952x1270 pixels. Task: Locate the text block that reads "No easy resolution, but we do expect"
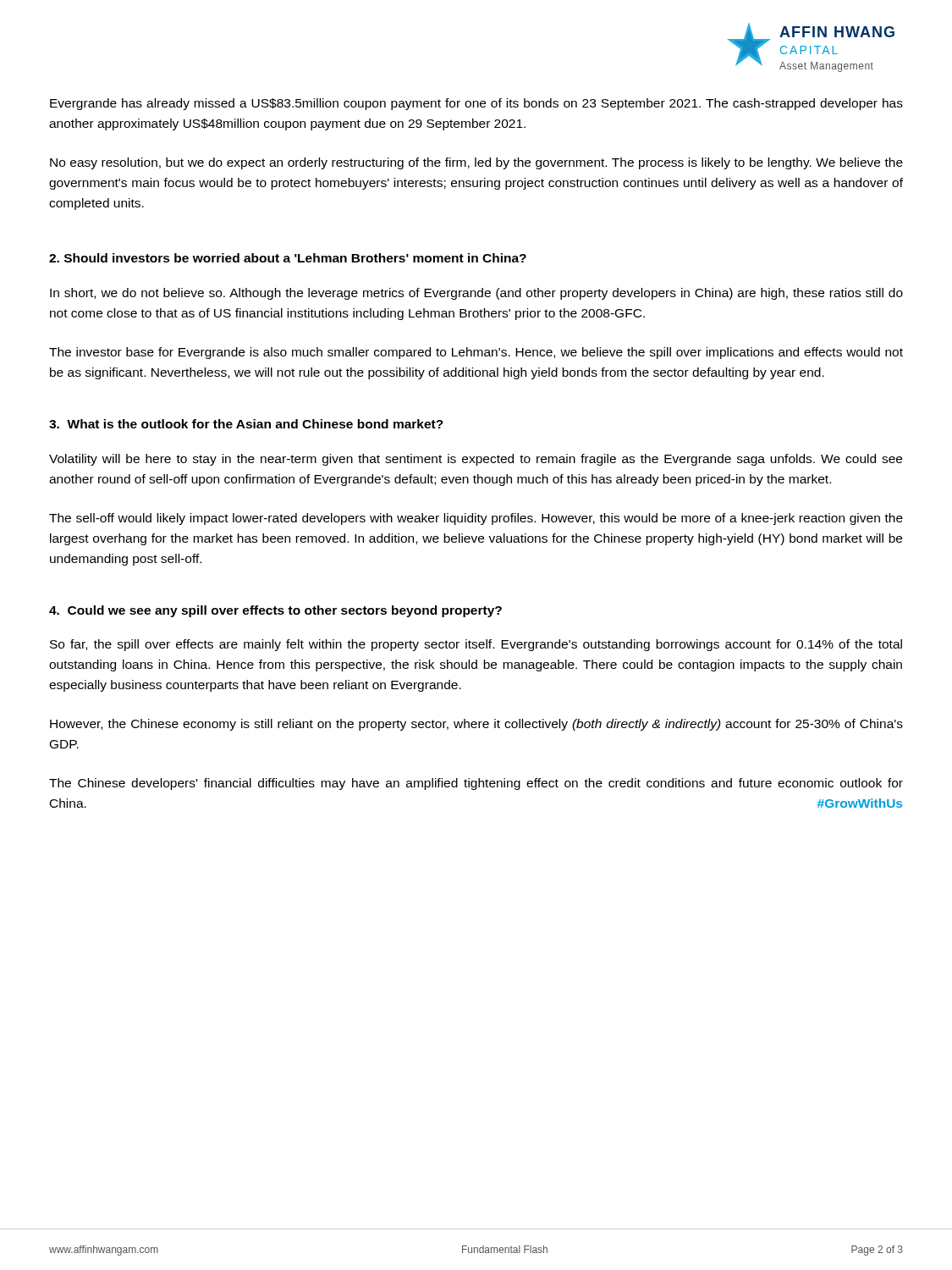[x=476, y=182]
